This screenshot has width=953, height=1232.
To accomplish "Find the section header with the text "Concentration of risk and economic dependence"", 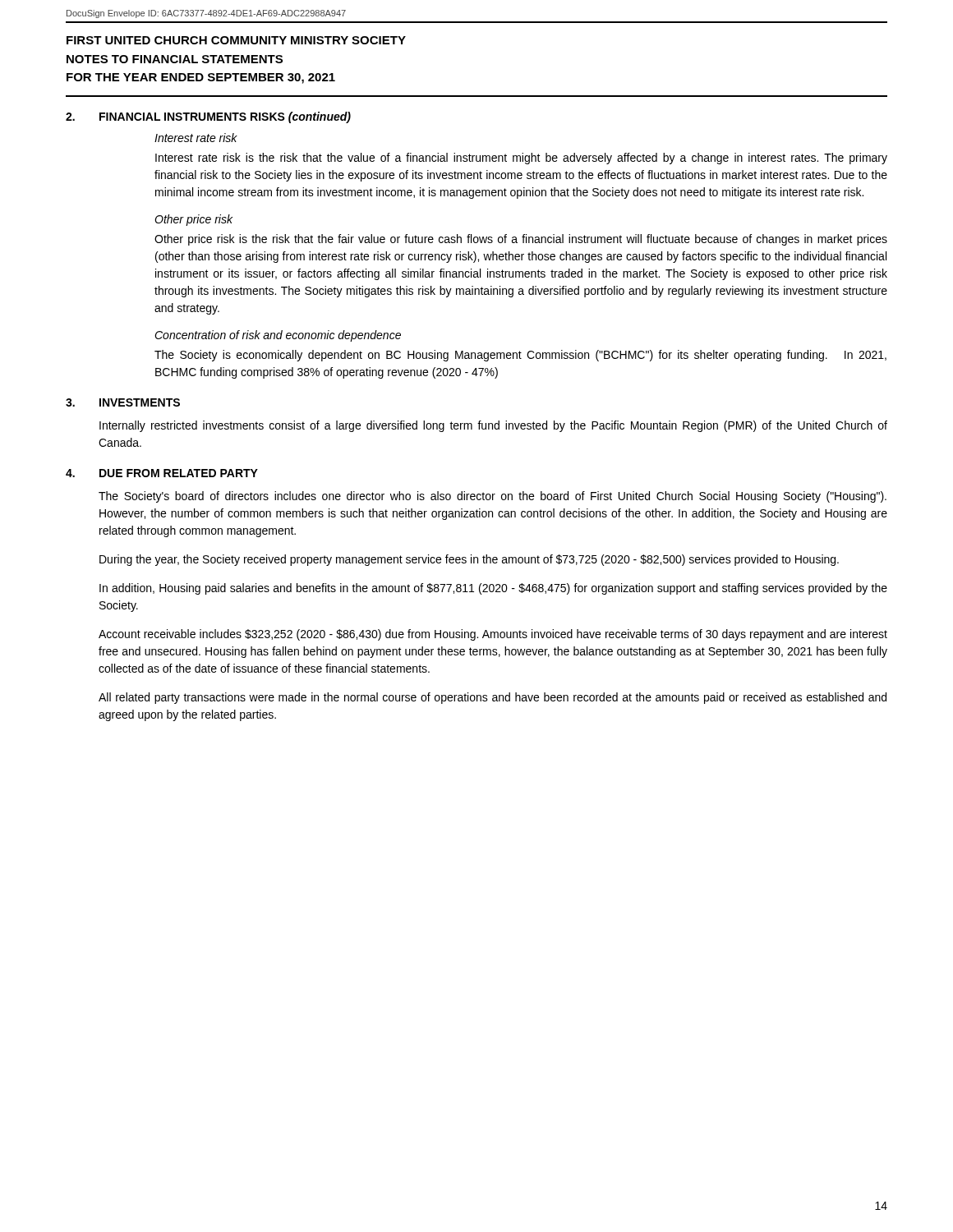I will pos(278,335).
